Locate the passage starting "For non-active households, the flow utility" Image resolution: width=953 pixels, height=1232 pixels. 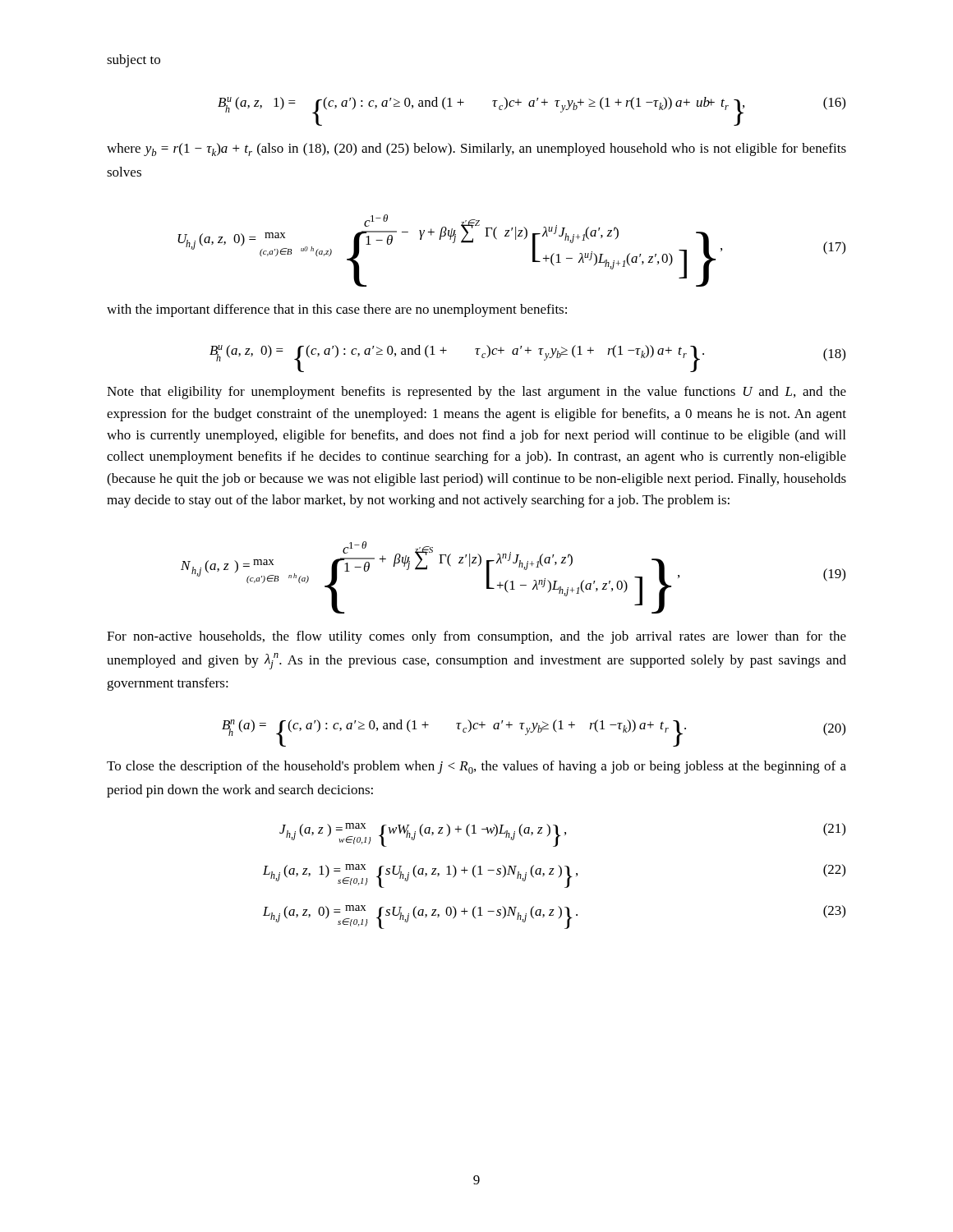click(476, 660)
